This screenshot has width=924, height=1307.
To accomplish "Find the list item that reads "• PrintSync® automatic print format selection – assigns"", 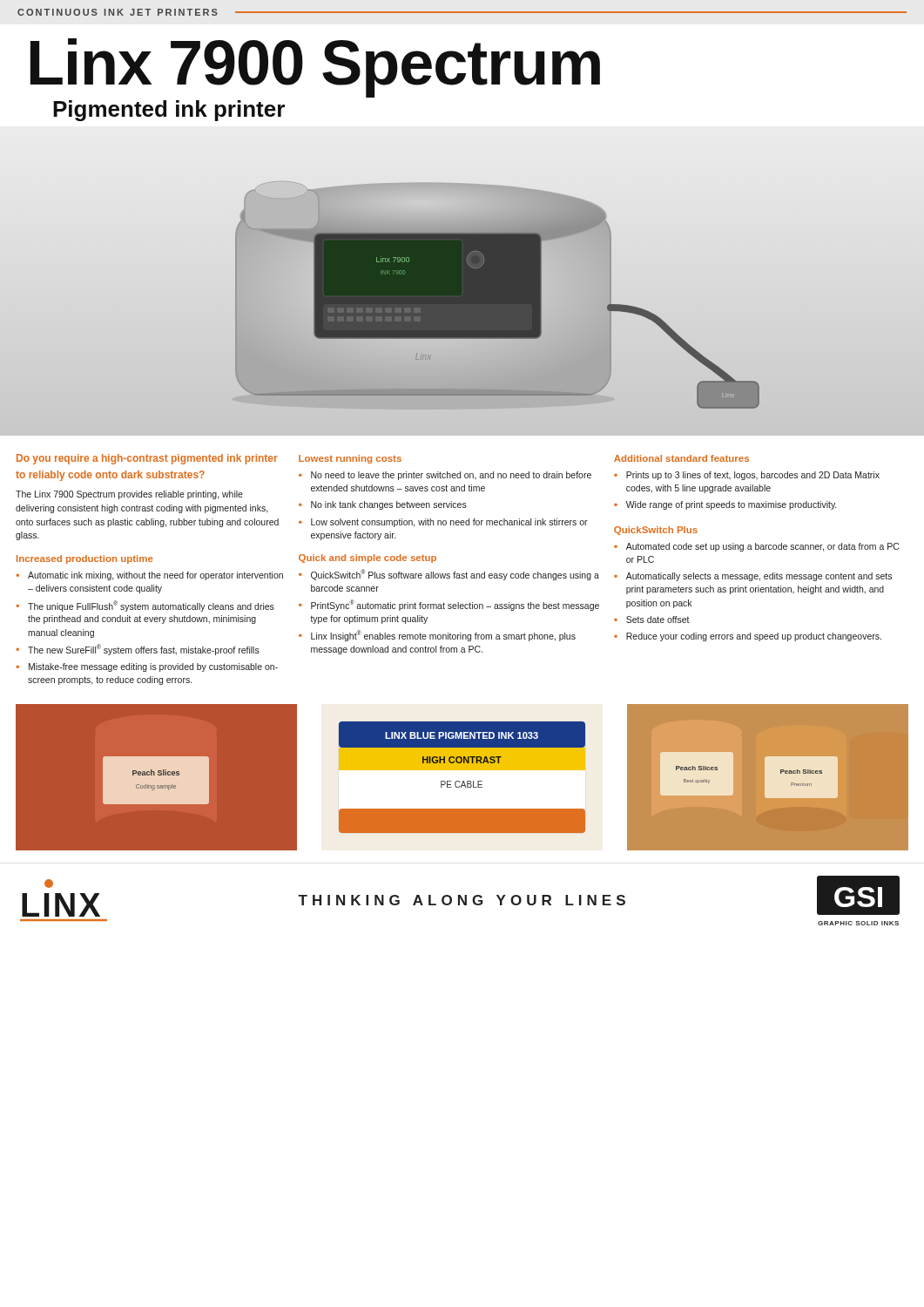I will point(449,611).
